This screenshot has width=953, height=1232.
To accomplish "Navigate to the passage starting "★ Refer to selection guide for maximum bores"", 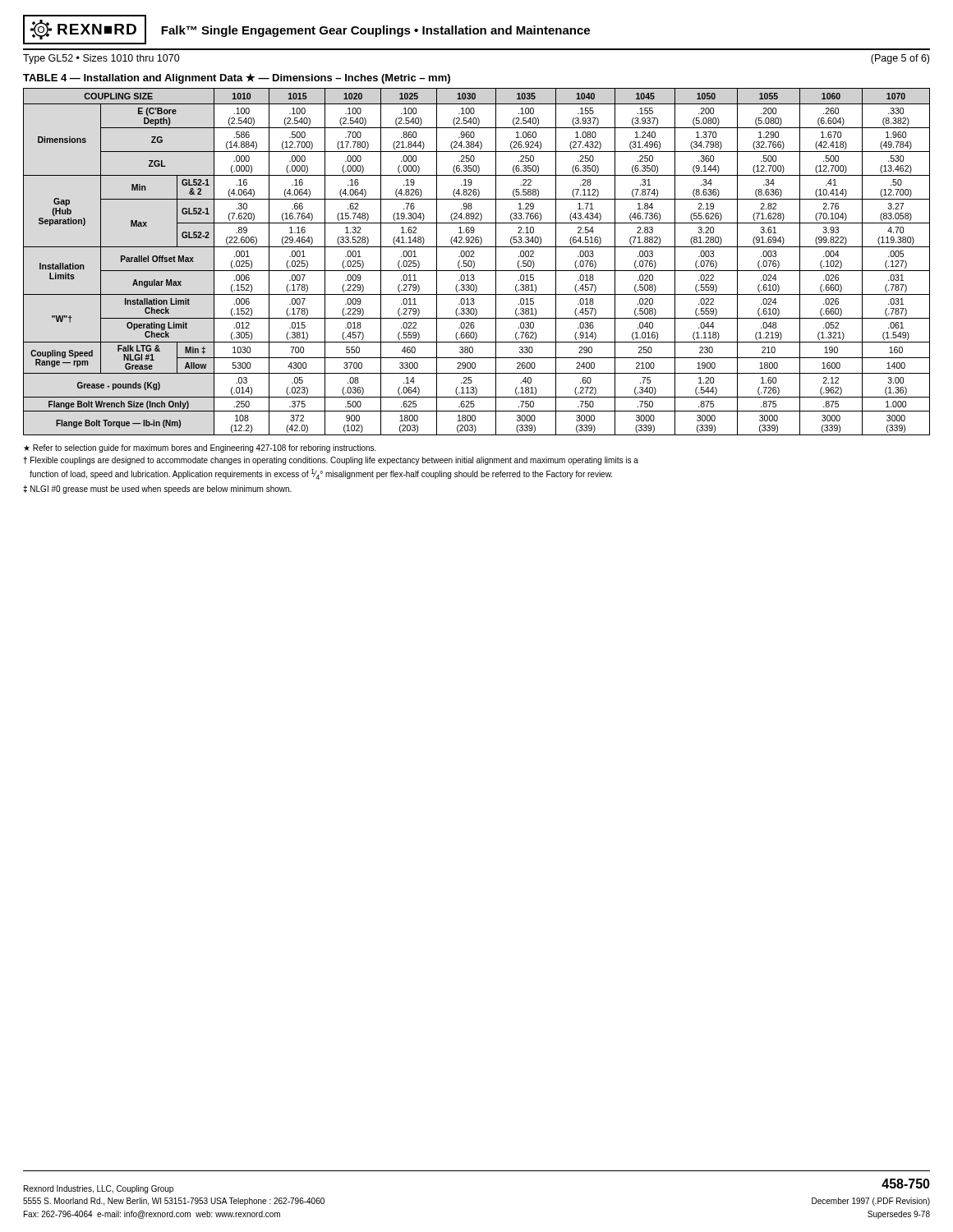I will 200,448.
